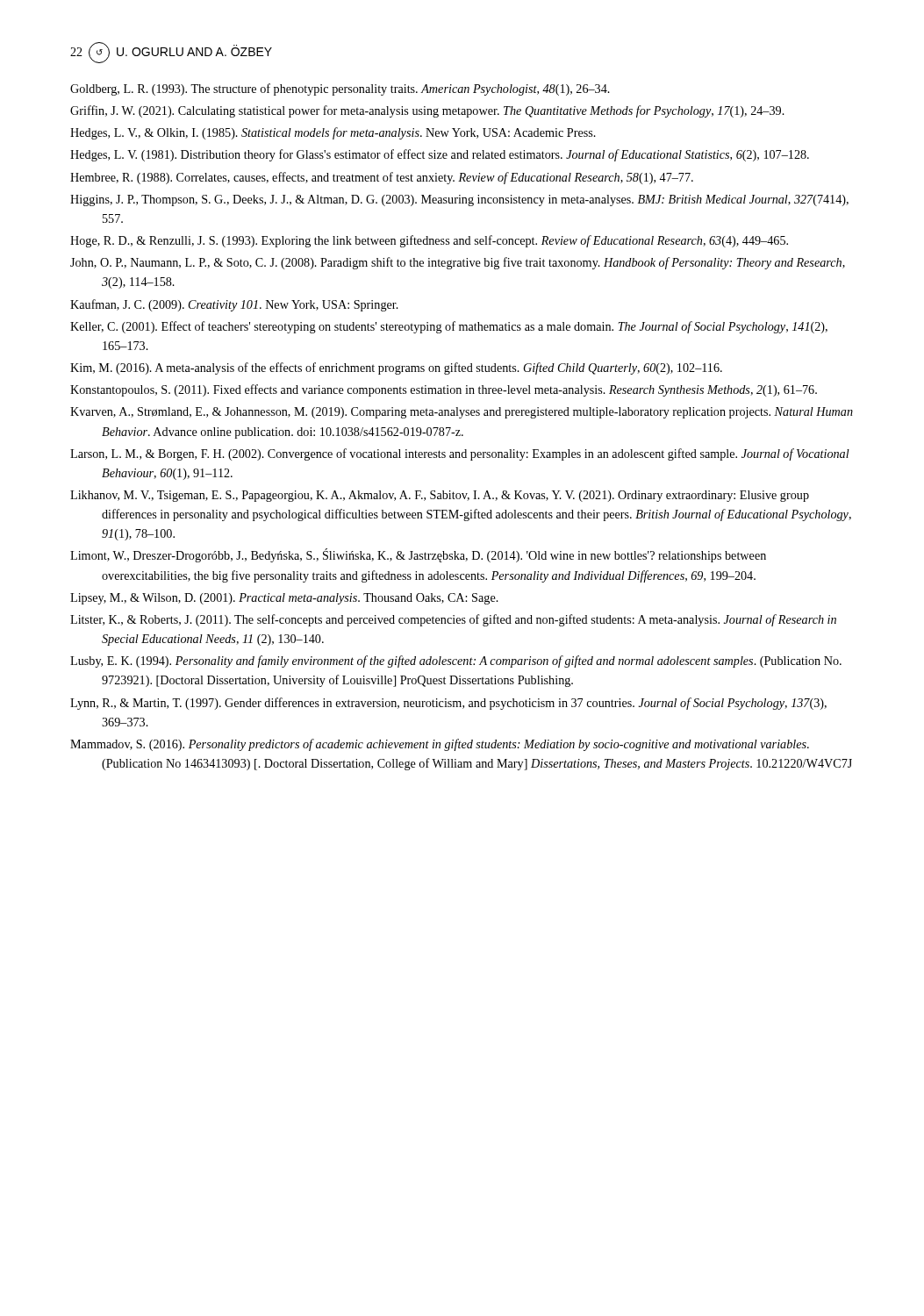Viewport: 924px width, 1316px height.
Task: Locate the list item that reads "Konstantopoulos, S. (2011). Fixed effects and variance components"
Action: click(x=444, y=390)
